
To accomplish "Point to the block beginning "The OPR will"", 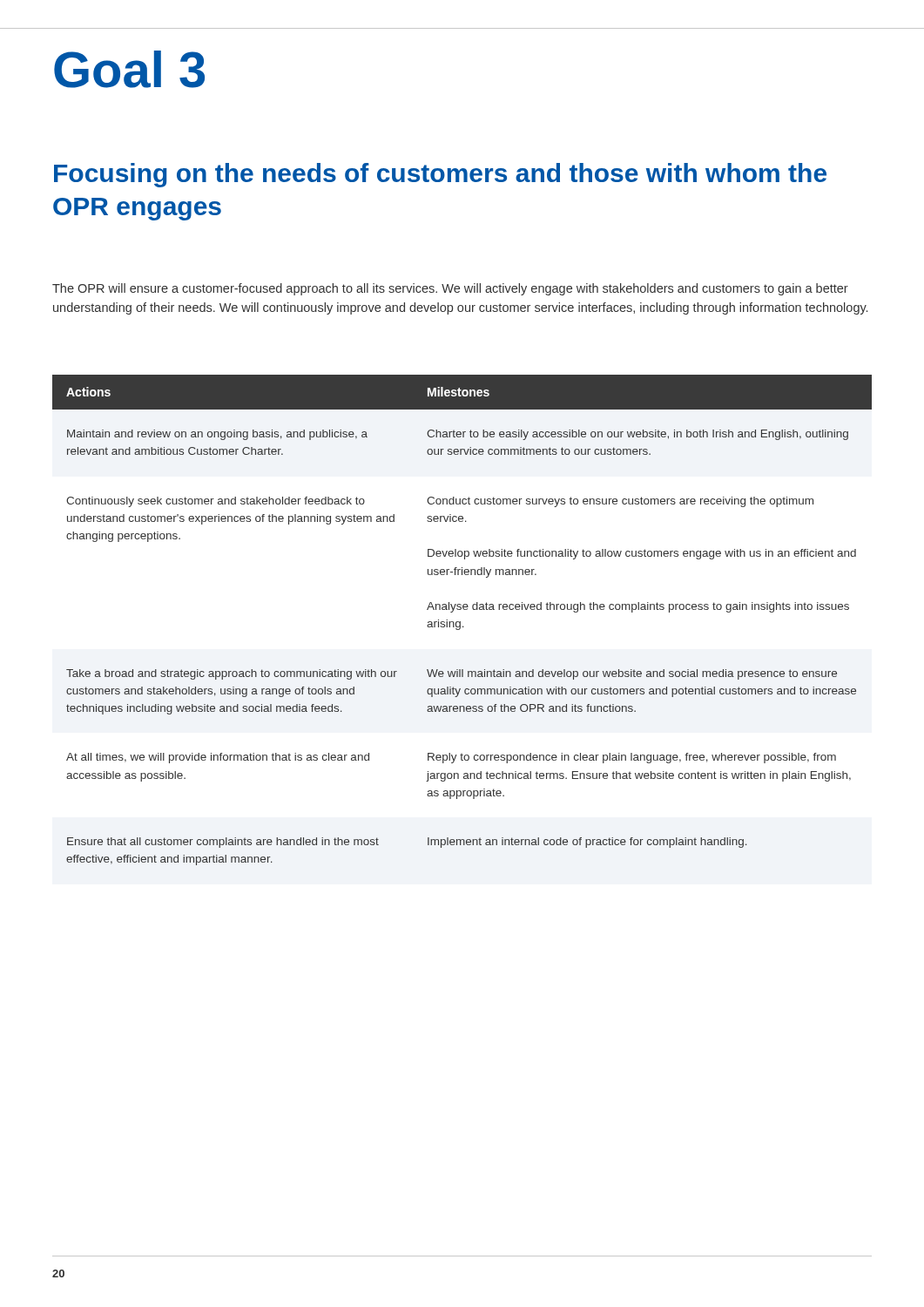I will pyautogui.click(x=462, y=298).
